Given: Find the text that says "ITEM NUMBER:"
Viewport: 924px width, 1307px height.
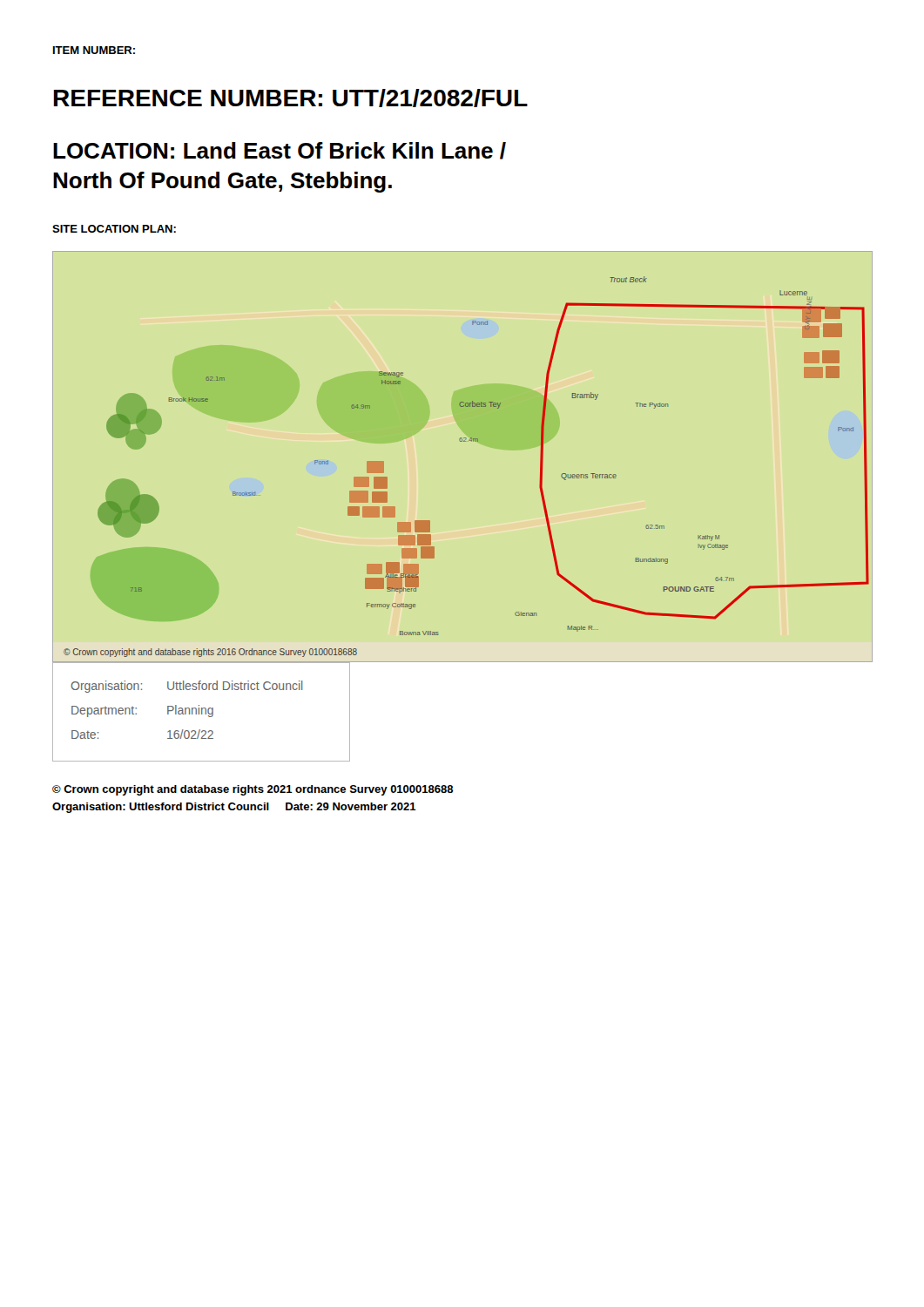Looking at the screenshot, I should coord(94,50).
